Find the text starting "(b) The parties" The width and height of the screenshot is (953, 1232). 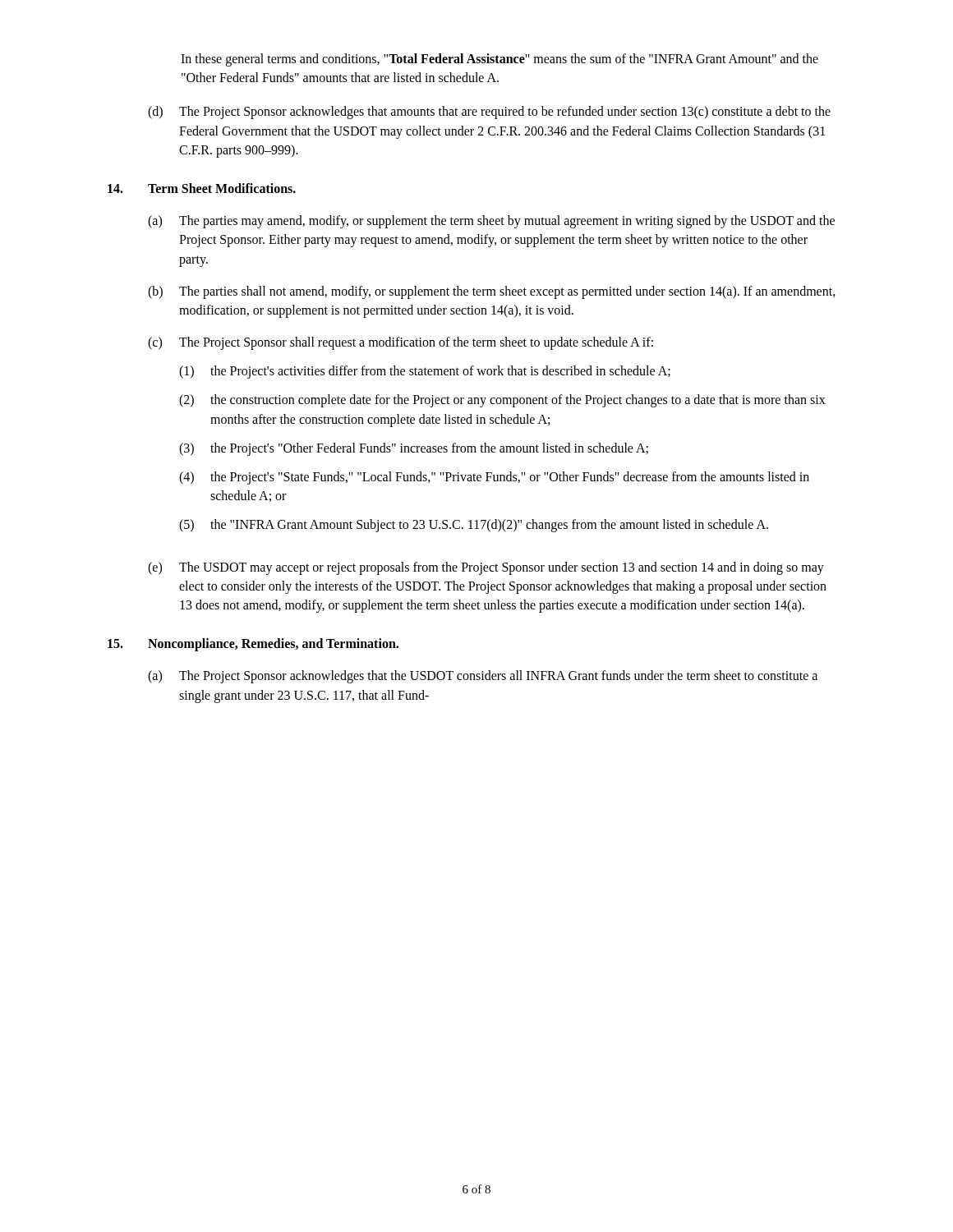point(493,301)
